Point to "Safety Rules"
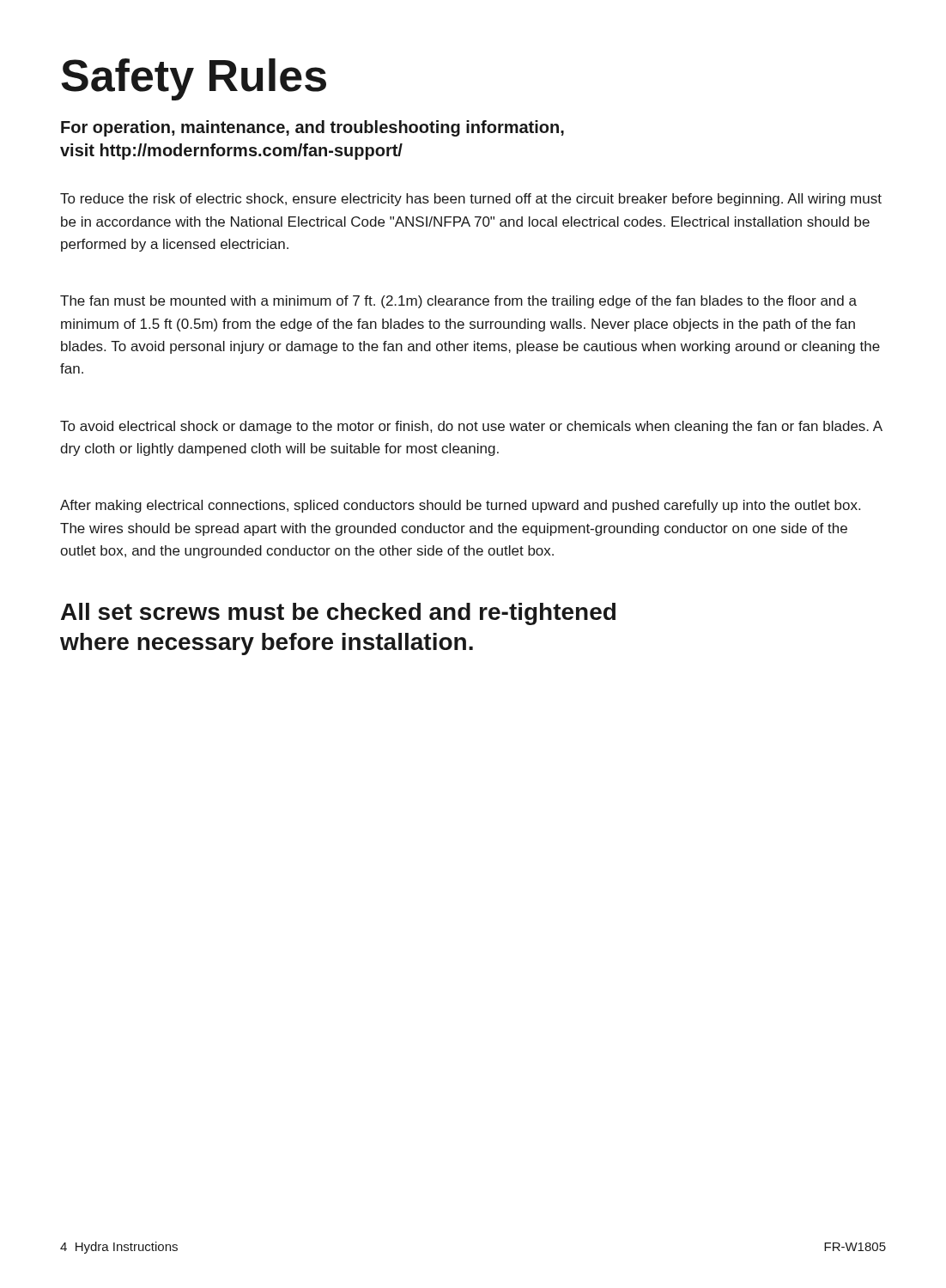Image resolution: width=946 pixels, height=1288 pixels. [x=194, y=76]
